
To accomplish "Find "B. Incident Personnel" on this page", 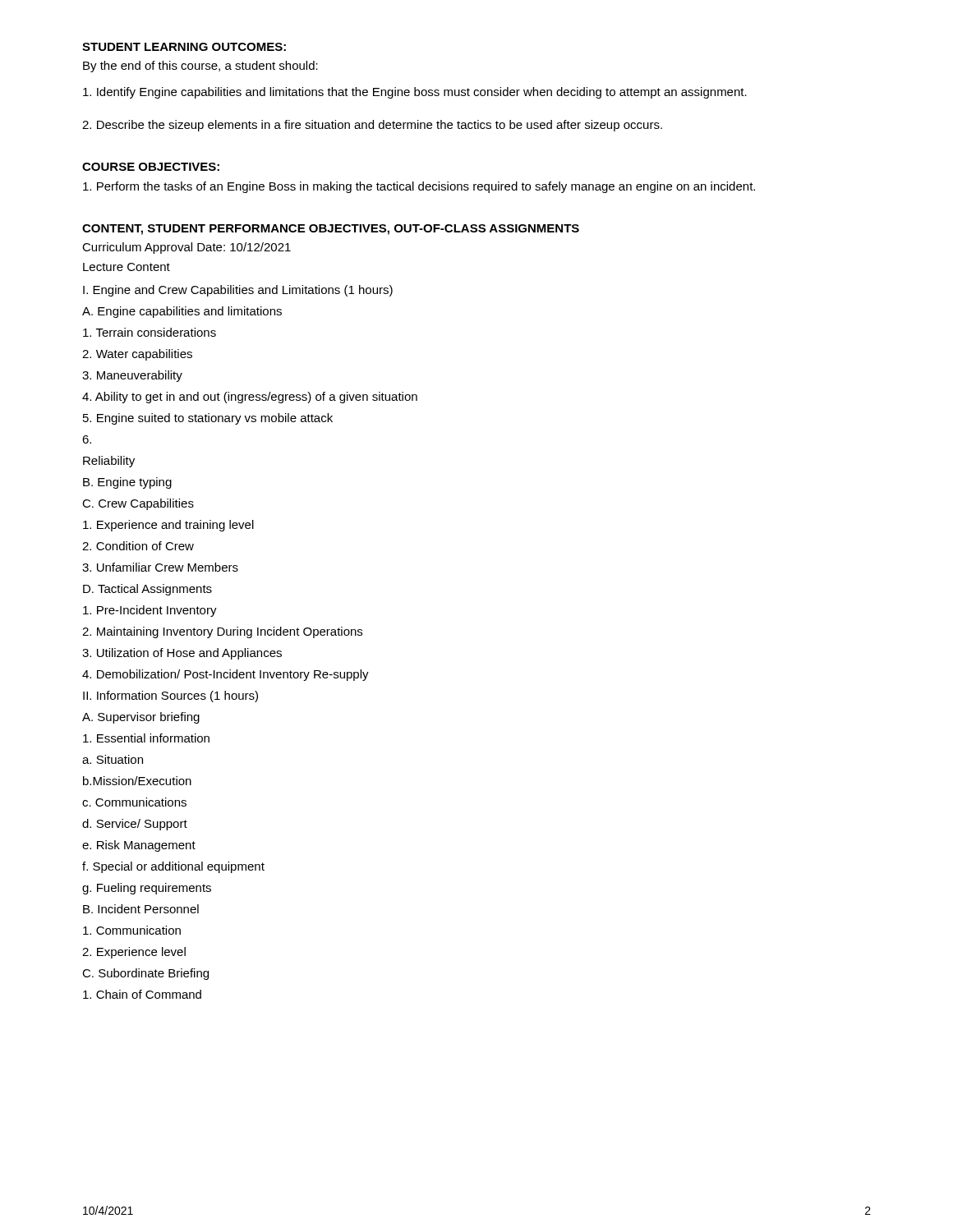I will [141, 908].
